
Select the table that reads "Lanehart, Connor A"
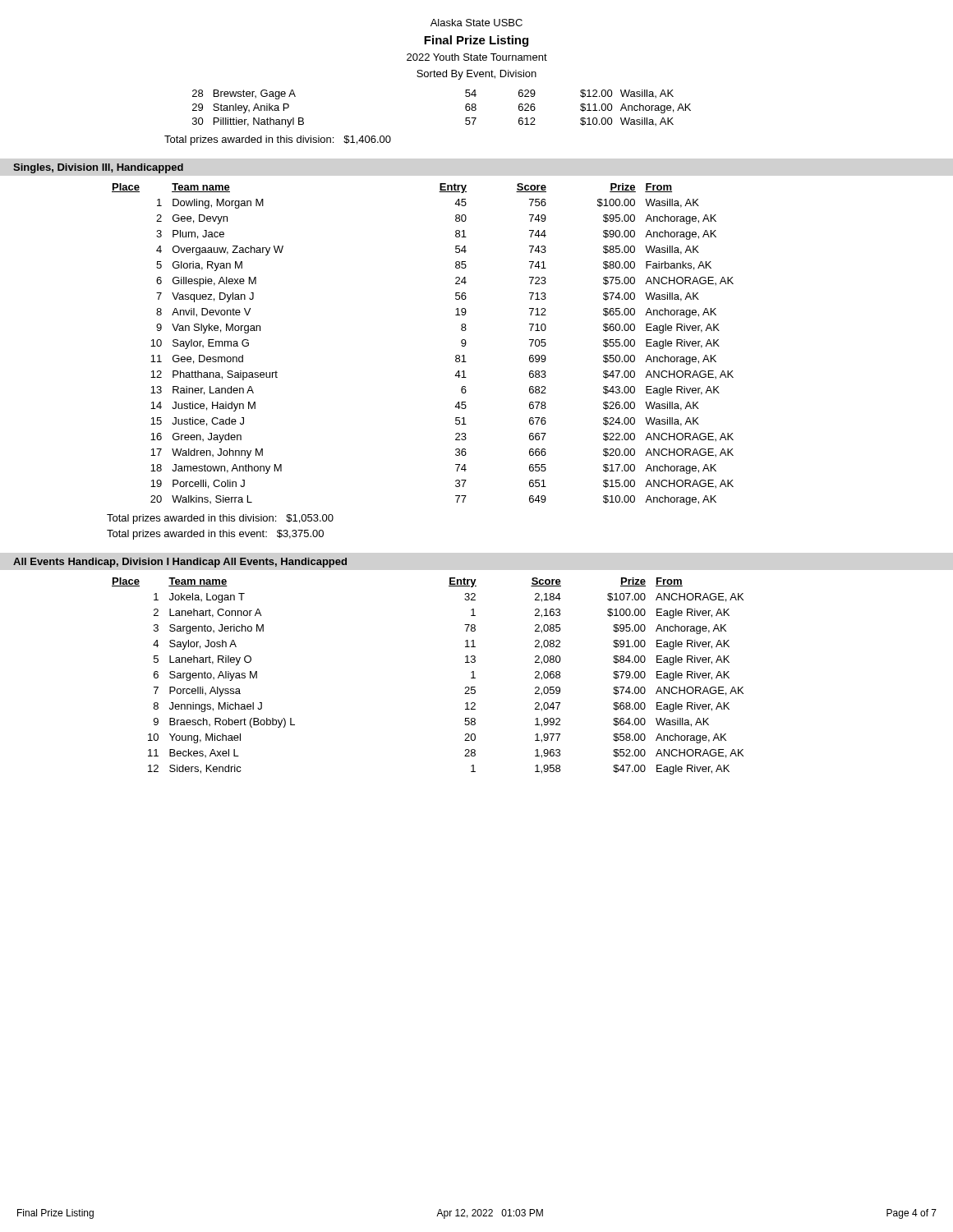click(476, 675)
